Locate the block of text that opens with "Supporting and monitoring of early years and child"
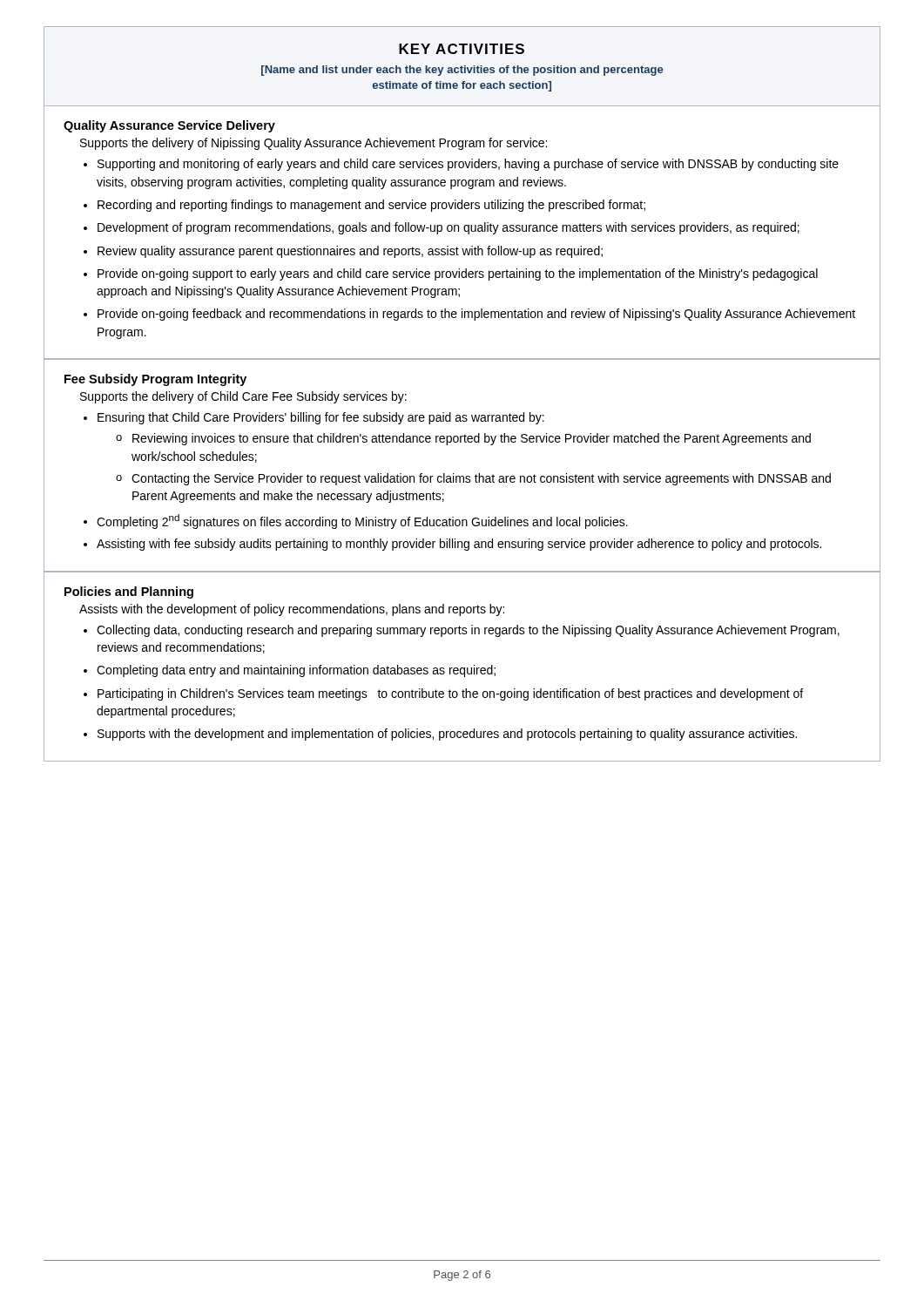The image size is (924, 1307). (468, 173)
